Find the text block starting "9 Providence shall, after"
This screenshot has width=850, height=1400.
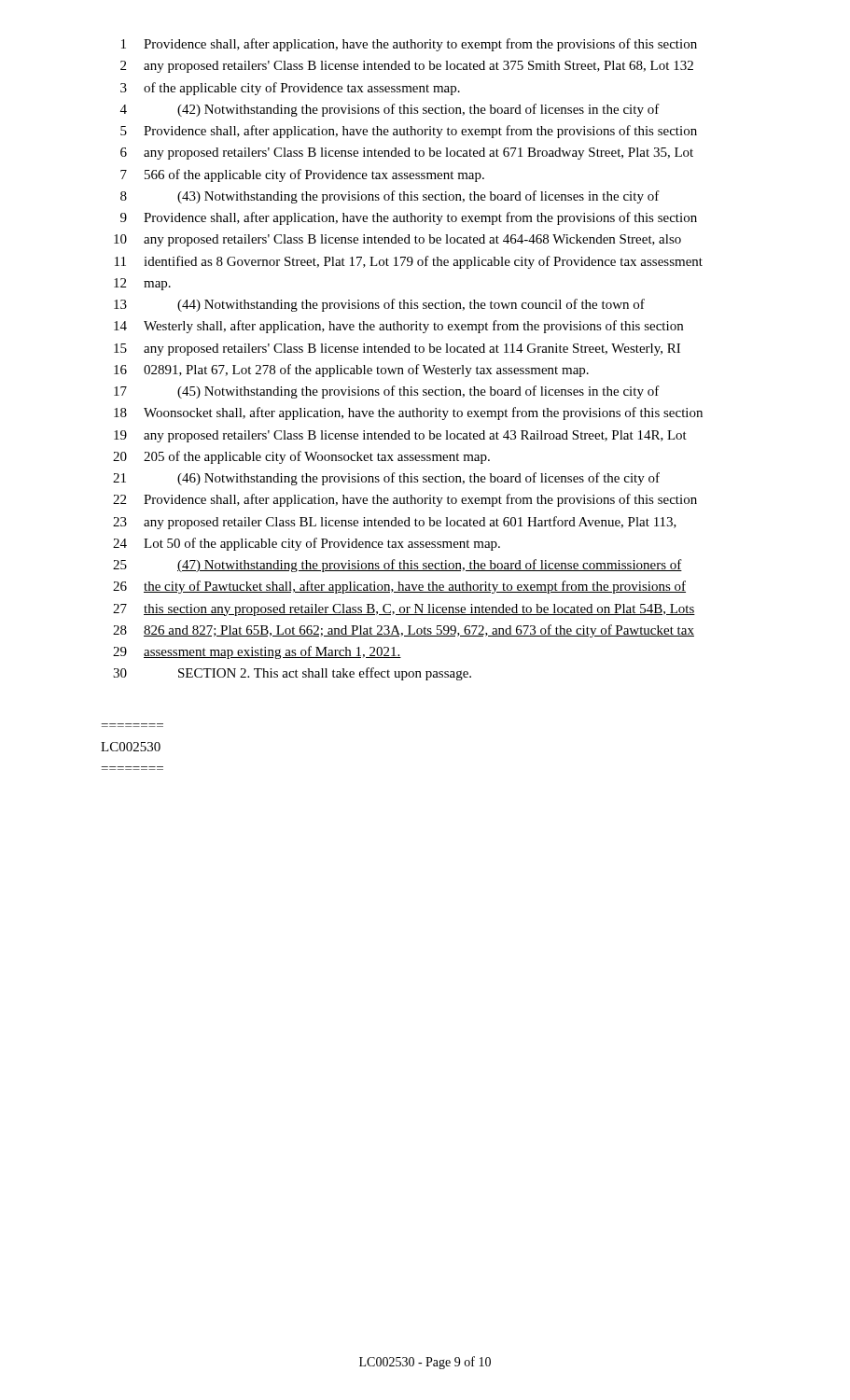coord(442,218)
